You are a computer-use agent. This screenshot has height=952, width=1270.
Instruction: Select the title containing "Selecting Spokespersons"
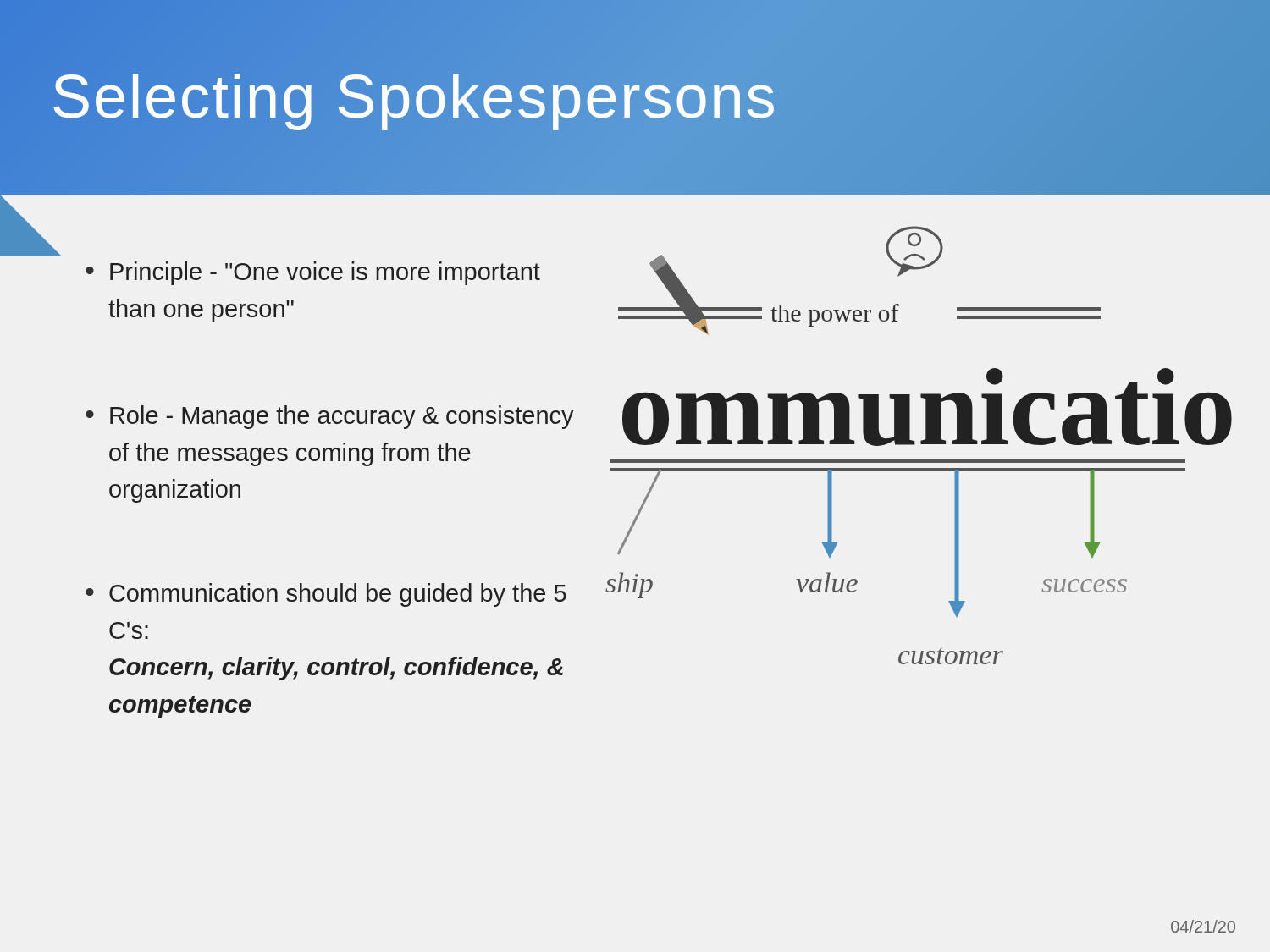click(x=389, y=129)
